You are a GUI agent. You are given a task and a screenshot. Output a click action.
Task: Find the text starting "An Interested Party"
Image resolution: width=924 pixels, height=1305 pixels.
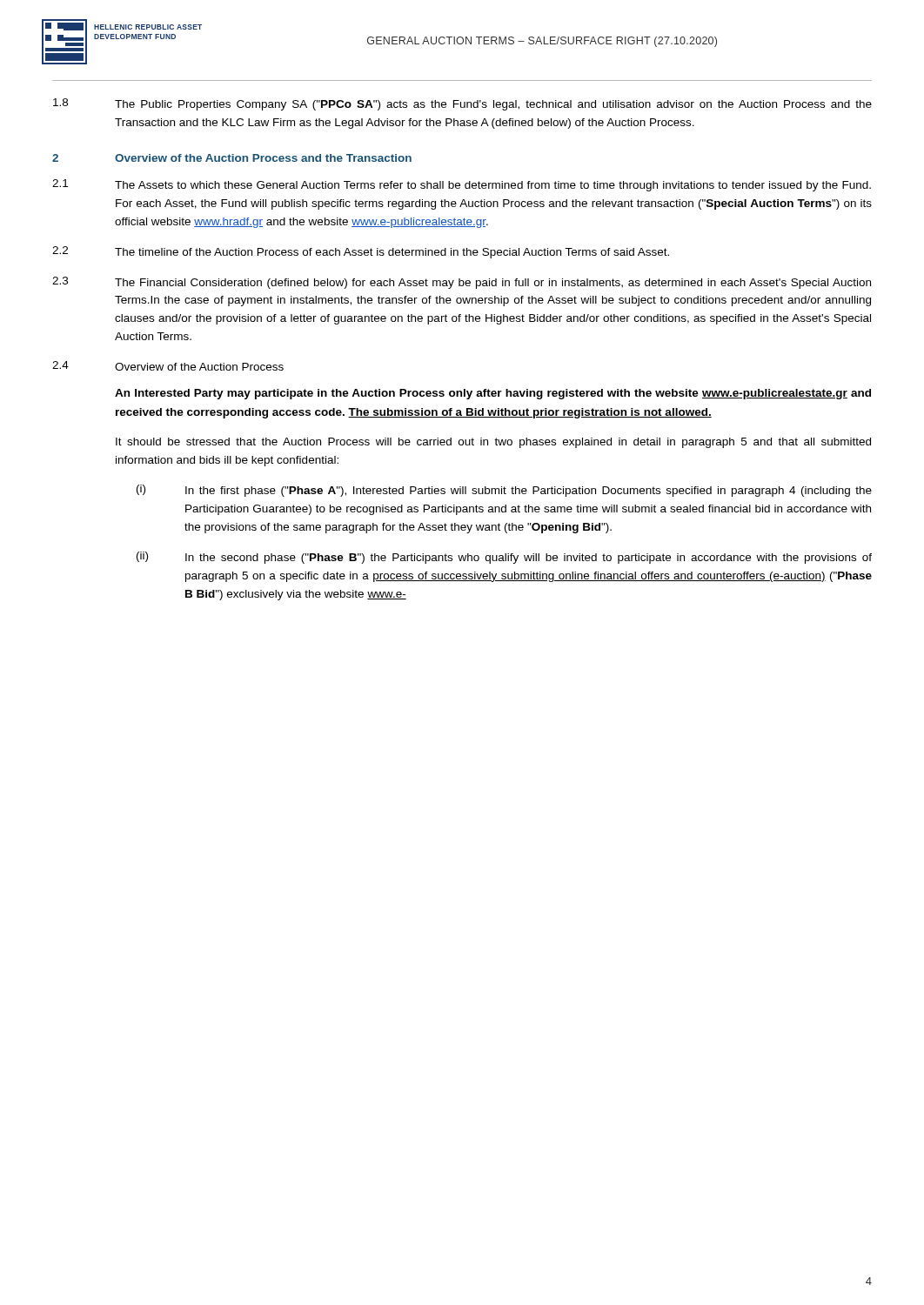pyautogui.click(x=493, y=403)
